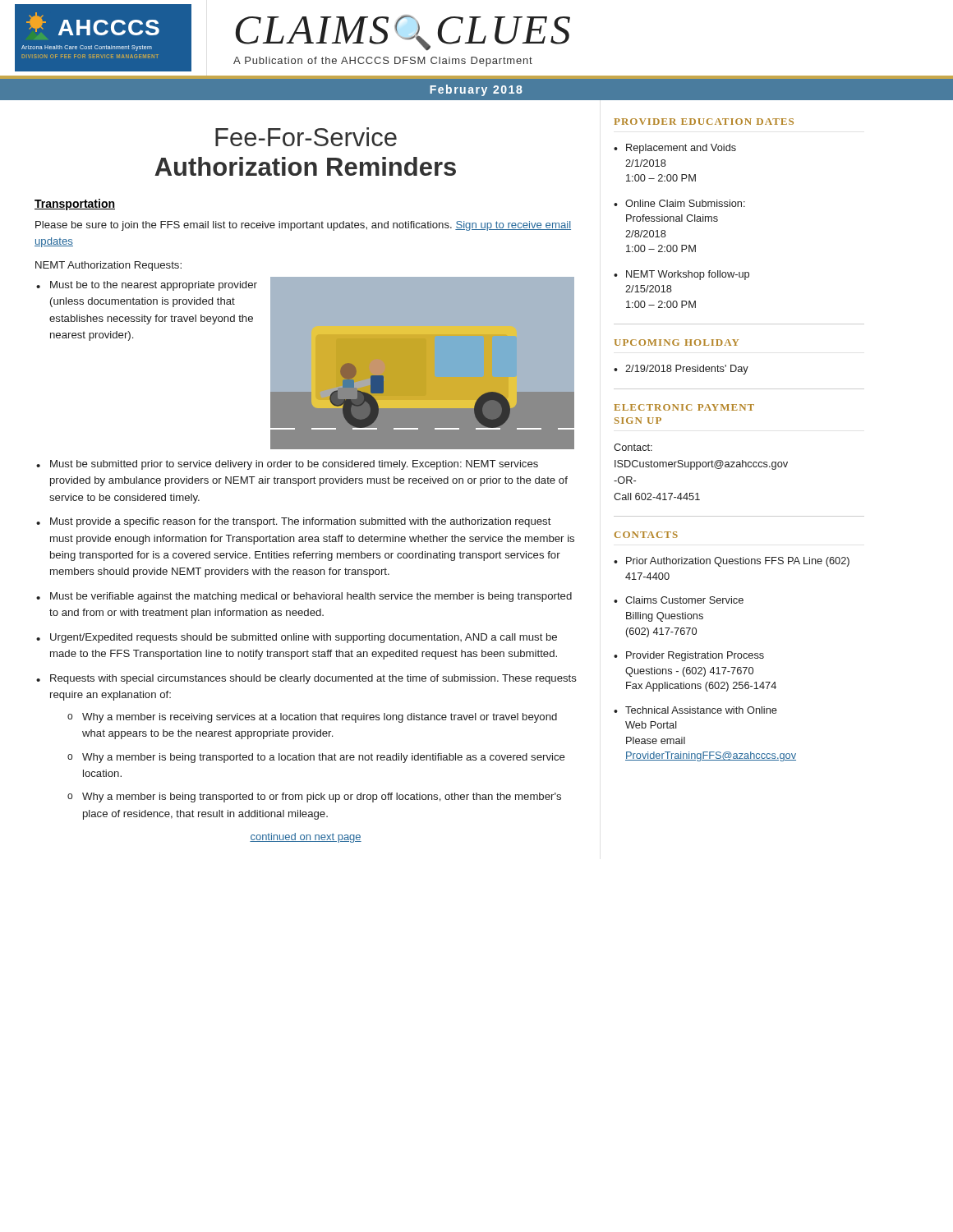Point to the block beginning "• Must provide a"
Screen dimensions: 1232x953
pos(305,546)
